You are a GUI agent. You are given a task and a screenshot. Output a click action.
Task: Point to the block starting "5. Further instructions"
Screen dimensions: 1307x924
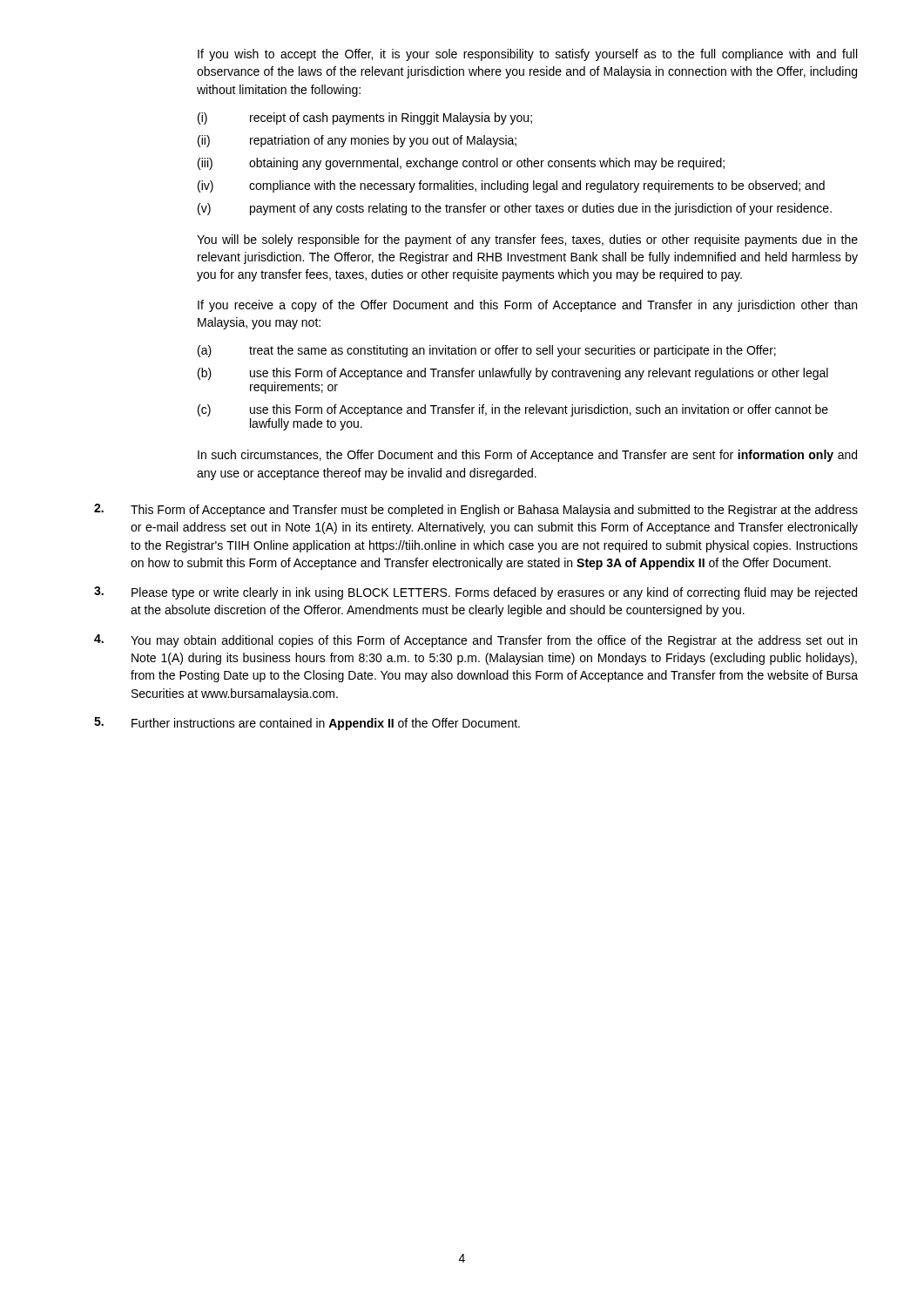[476, 723]
